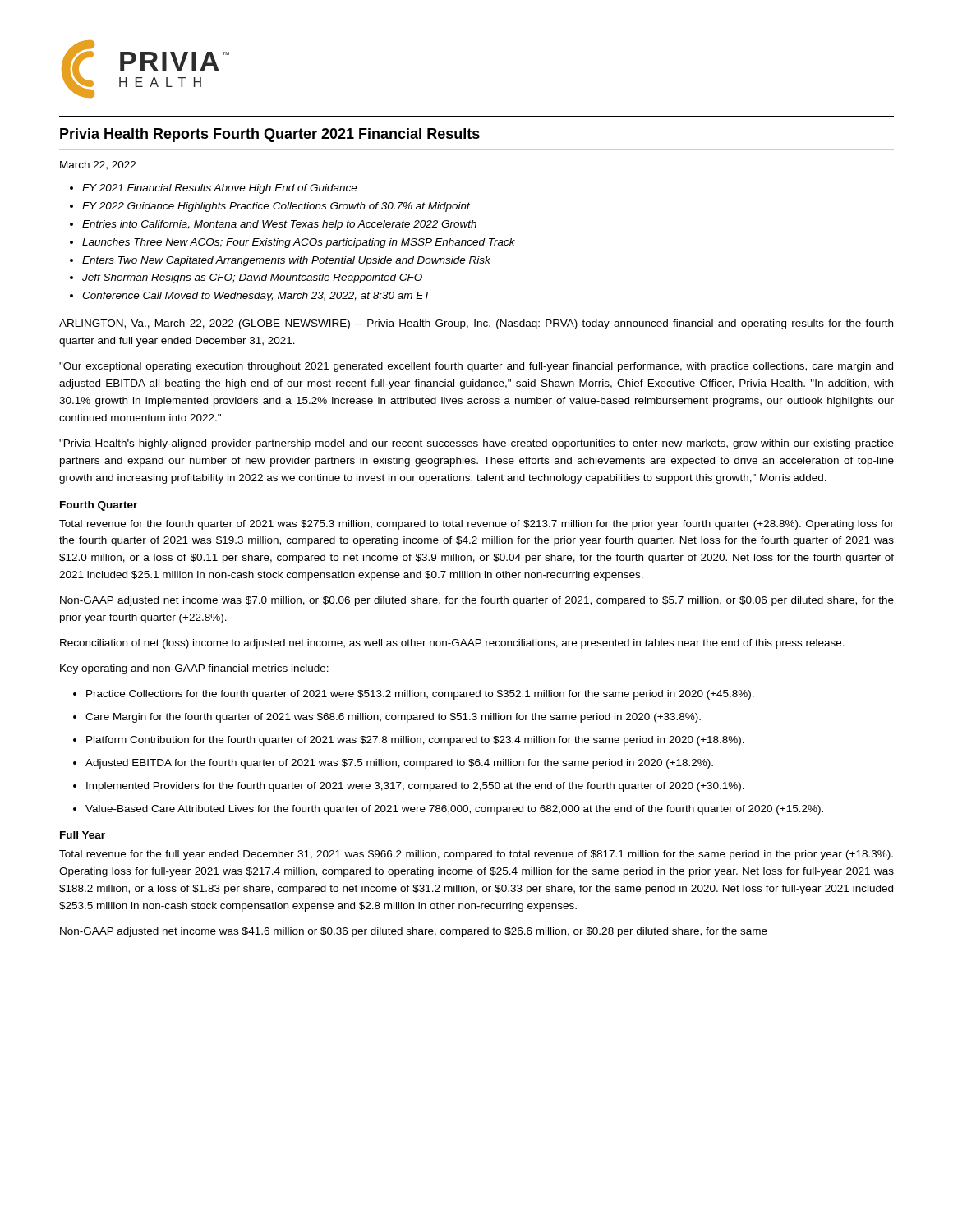The image size is (953, 1232).
Task: Click on the logo
Action: [x=476, y=70]
